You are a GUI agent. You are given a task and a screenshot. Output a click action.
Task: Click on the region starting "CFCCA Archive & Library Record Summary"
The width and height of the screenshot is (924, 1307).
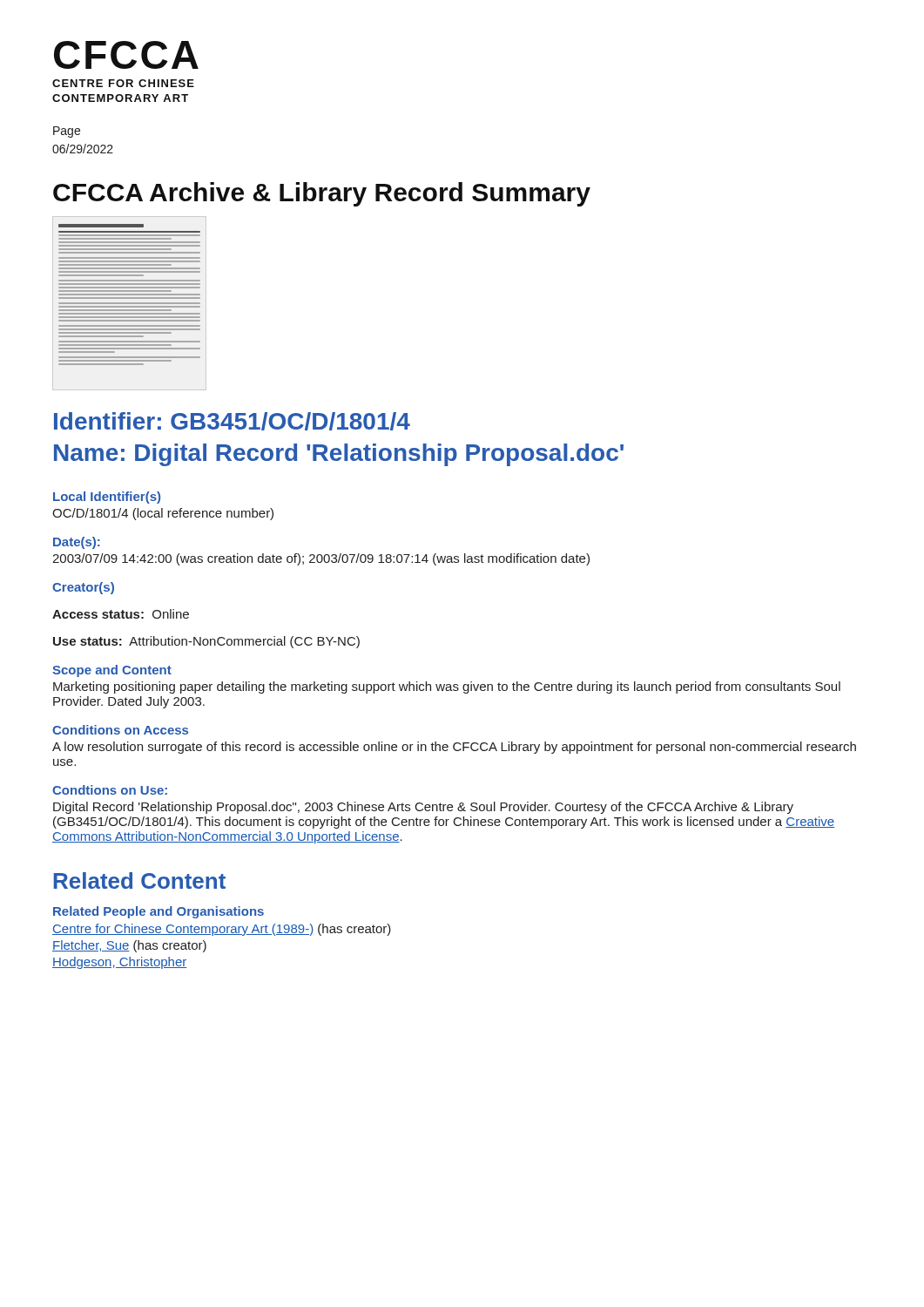(321, 192)
